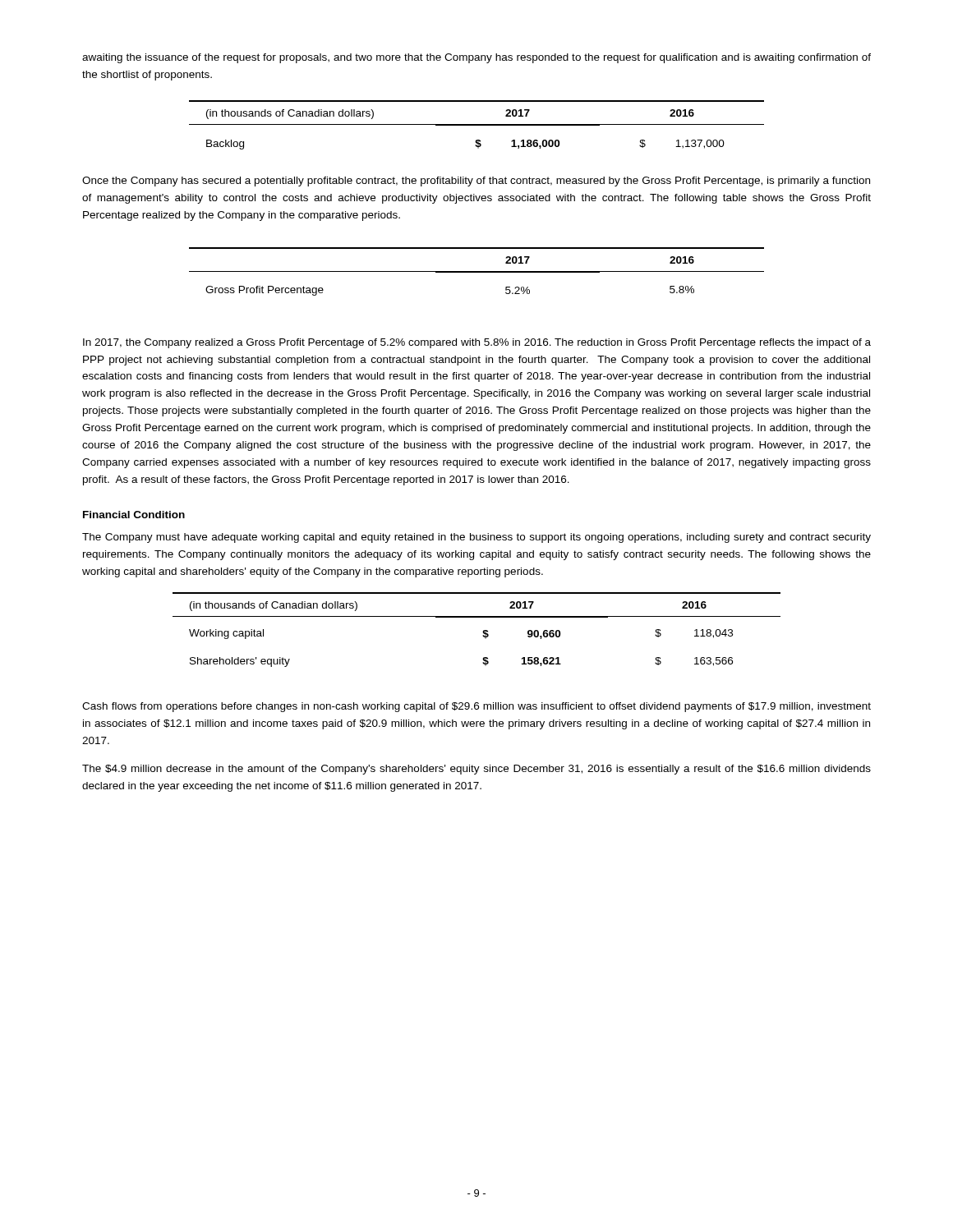Viewport: 953px width, 1232px height.
Task: Find the table that mentions "Working capital"
Action: click(476, 633)
